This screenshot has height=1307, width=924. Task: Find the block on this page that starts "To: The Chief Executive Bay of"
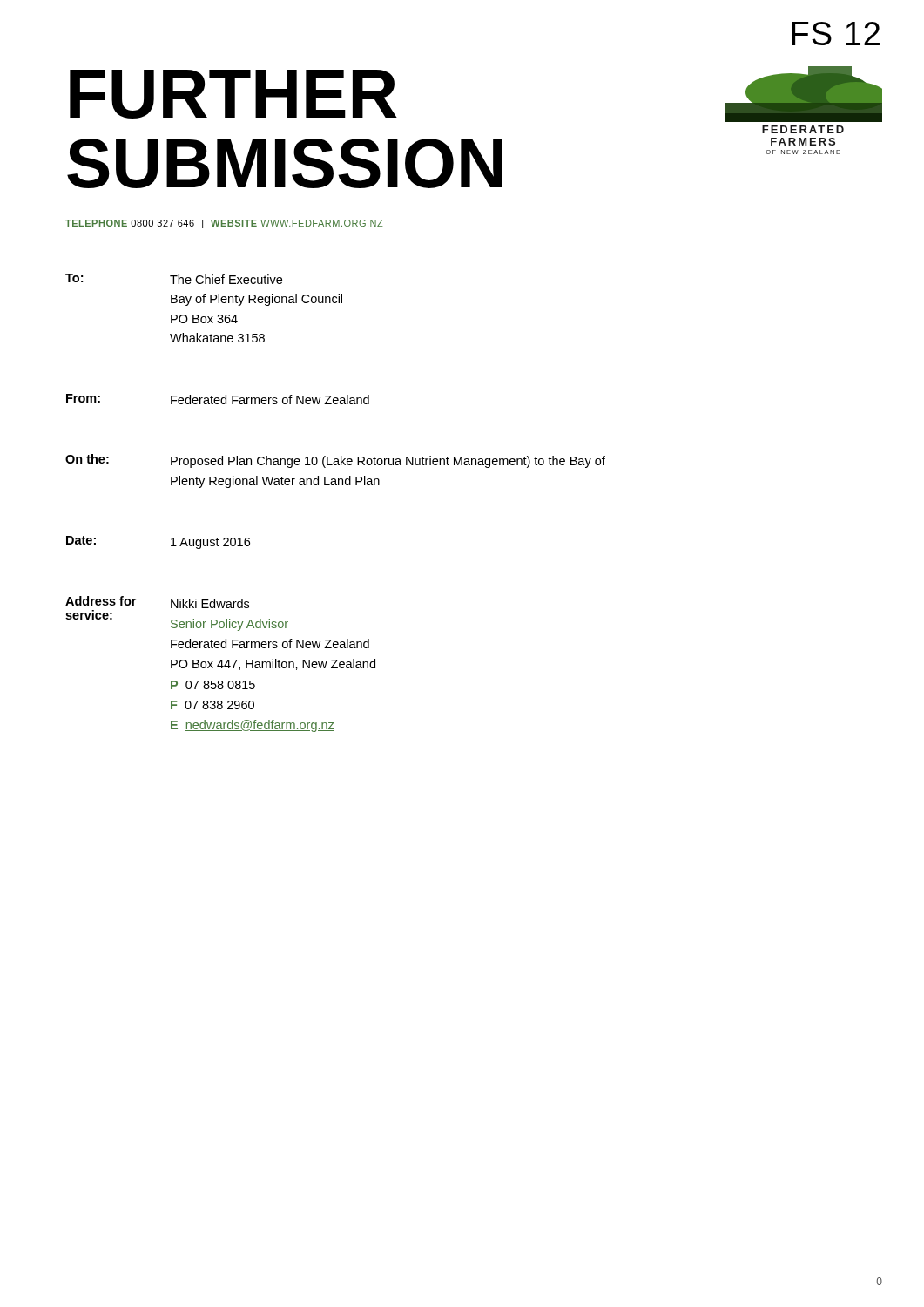pos(204,309)
